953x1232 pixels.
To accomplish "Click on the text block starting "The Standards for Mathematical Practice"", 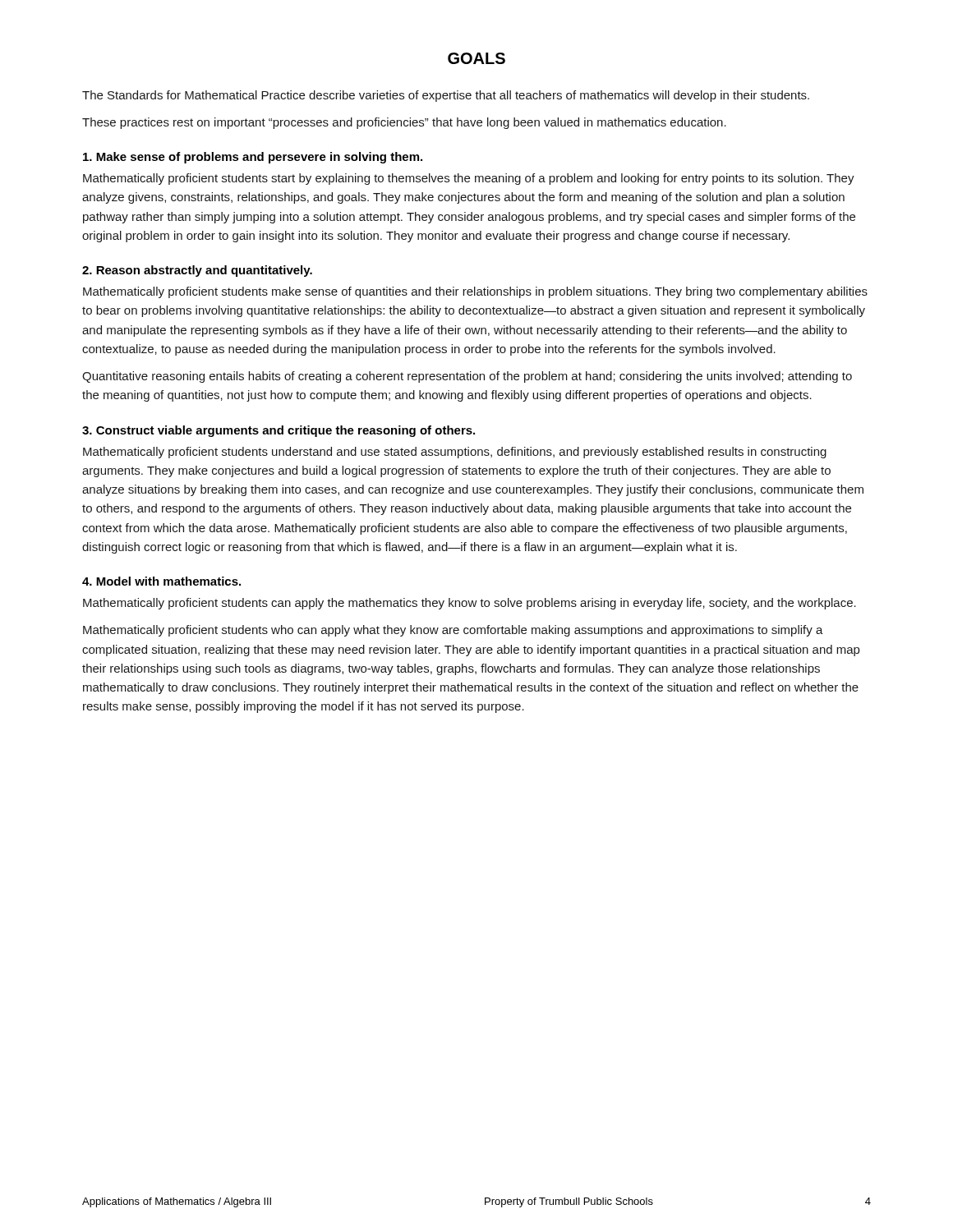I will coord(446,95).
